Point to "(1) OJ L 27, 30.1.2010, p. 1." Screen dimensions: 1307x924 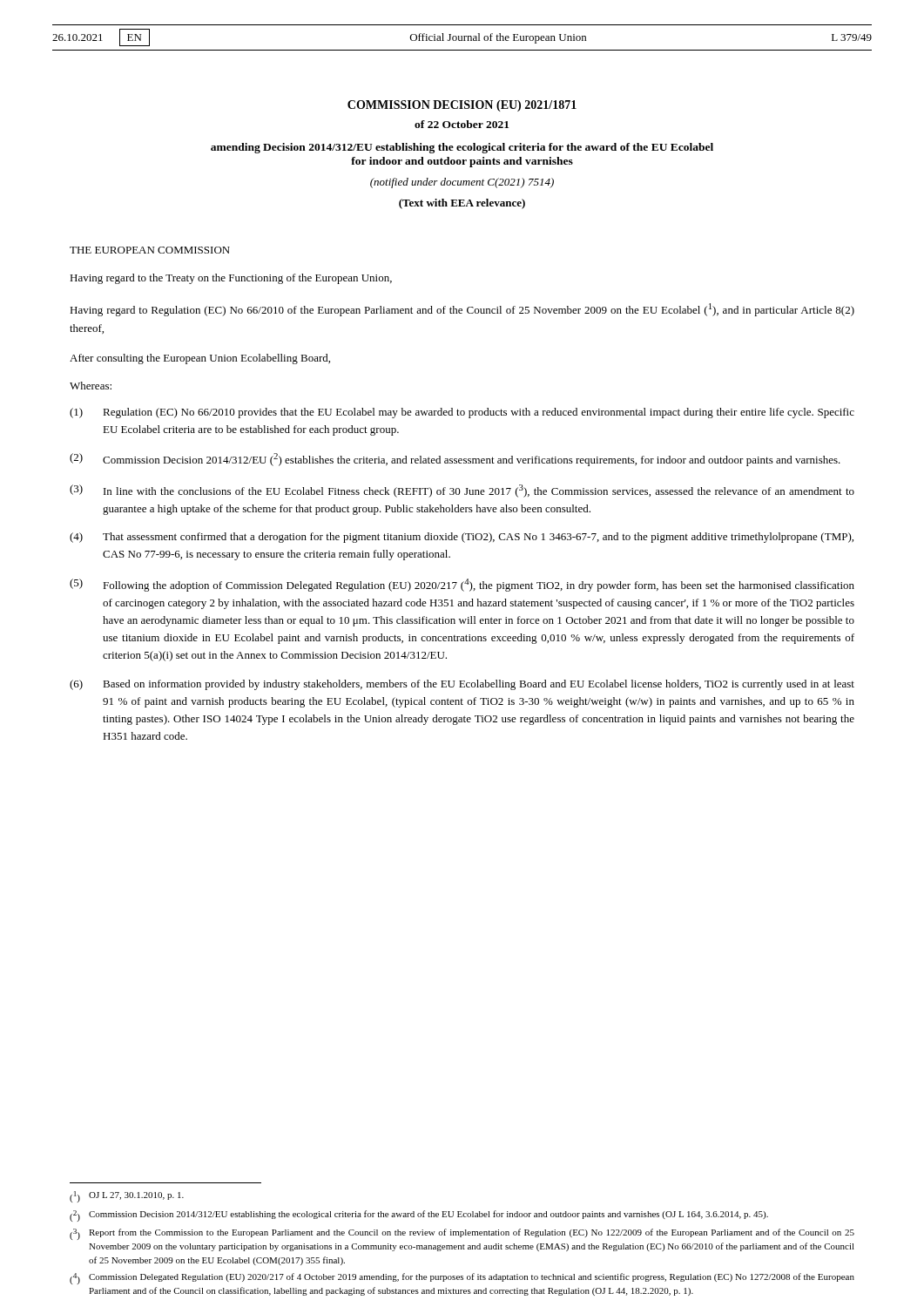click(127, 1197)
